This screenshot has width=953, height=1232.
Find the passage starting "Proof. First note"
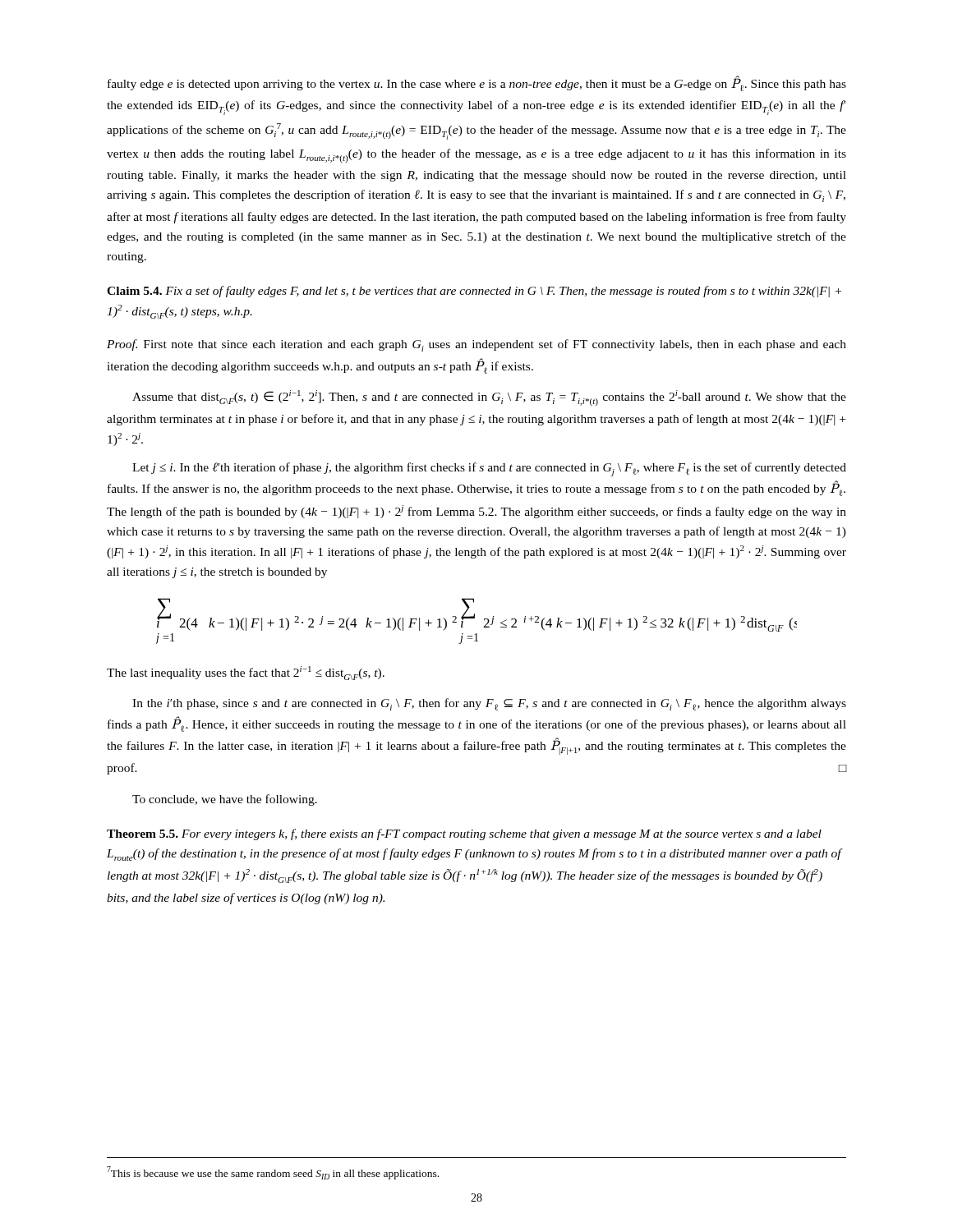point(476,356)
